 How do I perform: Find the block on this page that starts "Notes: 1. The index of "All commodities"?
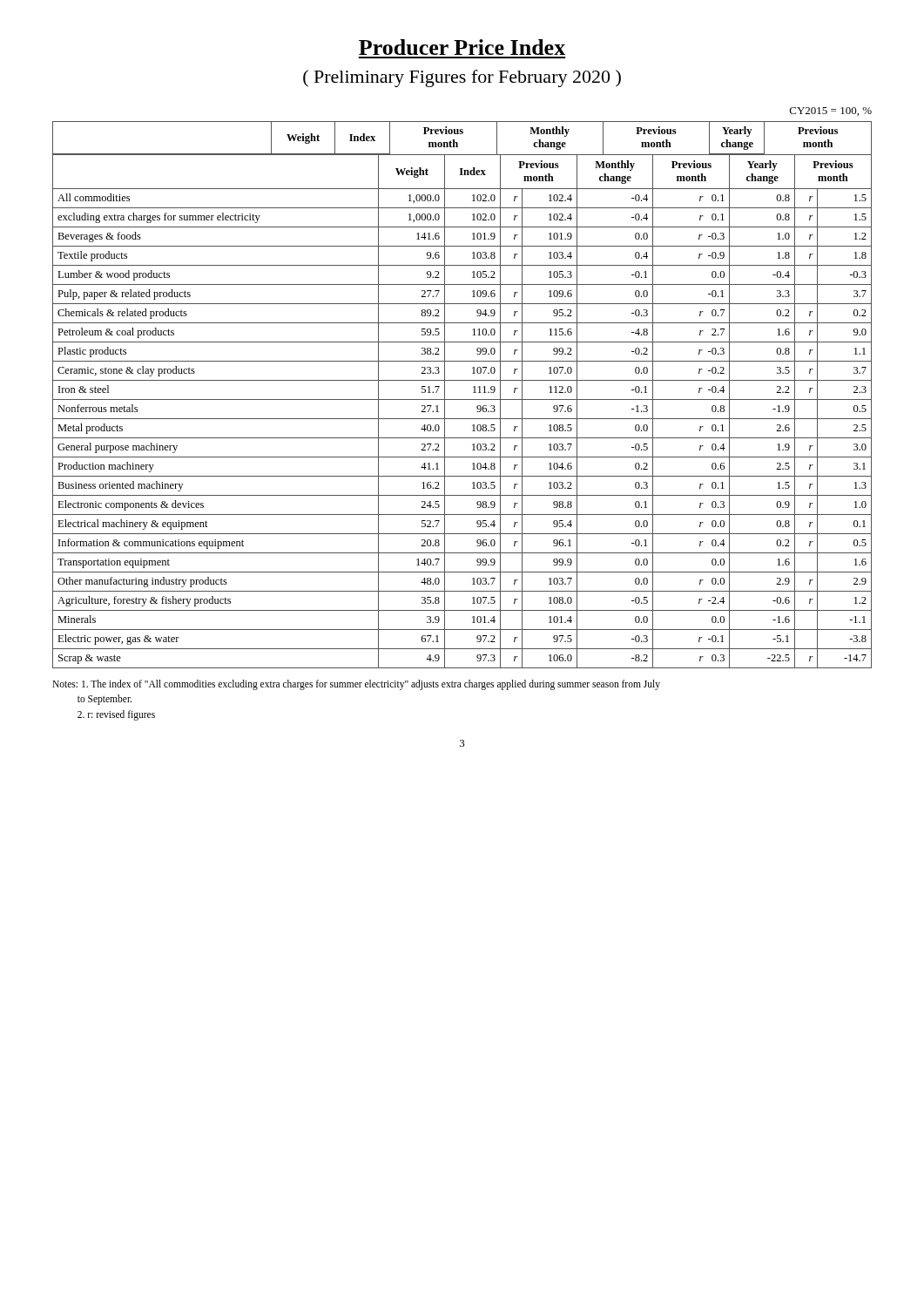coord(356,685)
